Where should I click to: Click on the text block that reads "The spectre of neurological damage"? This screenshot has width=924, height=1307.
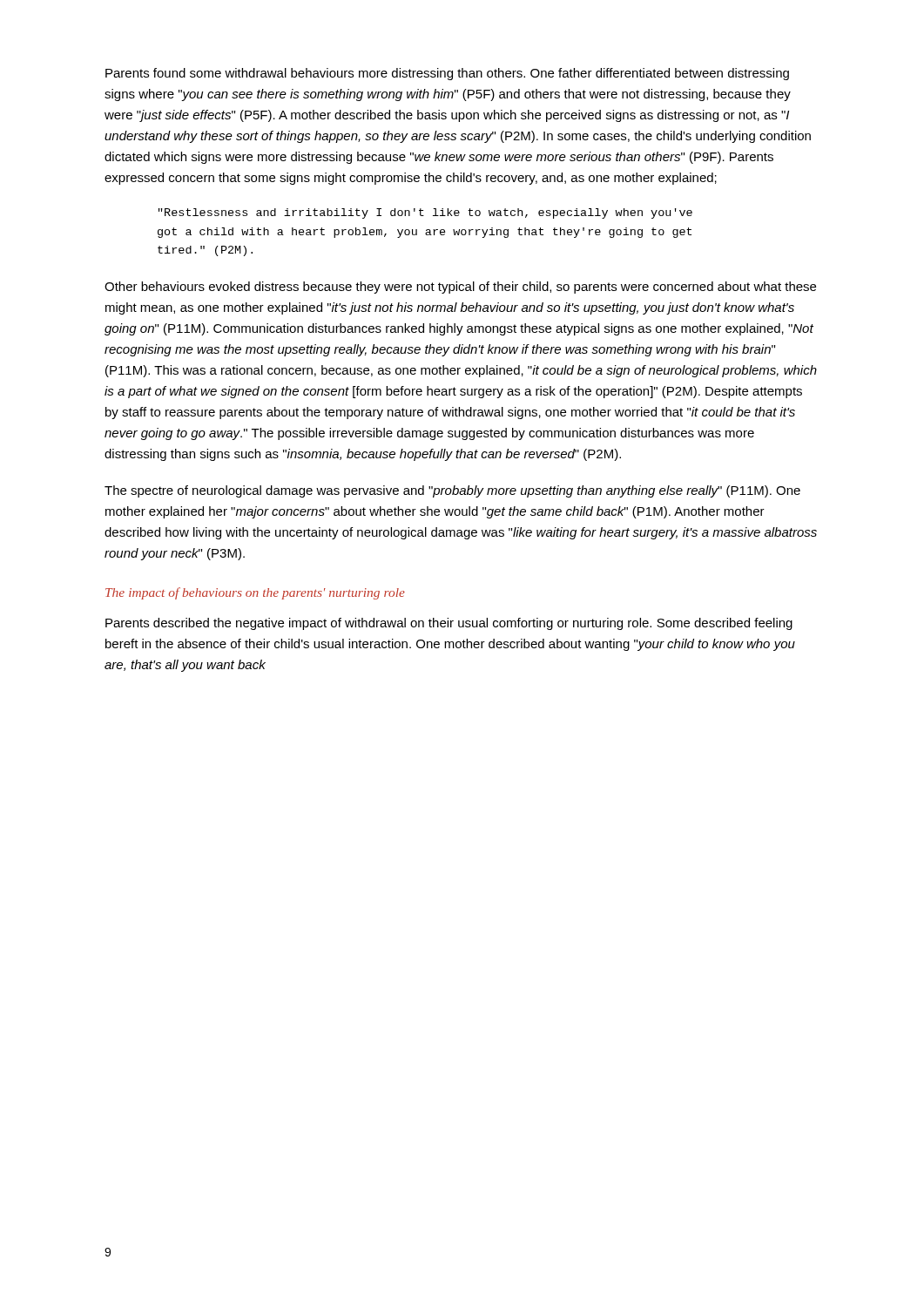pyautogui.click(x=462, y=522)
